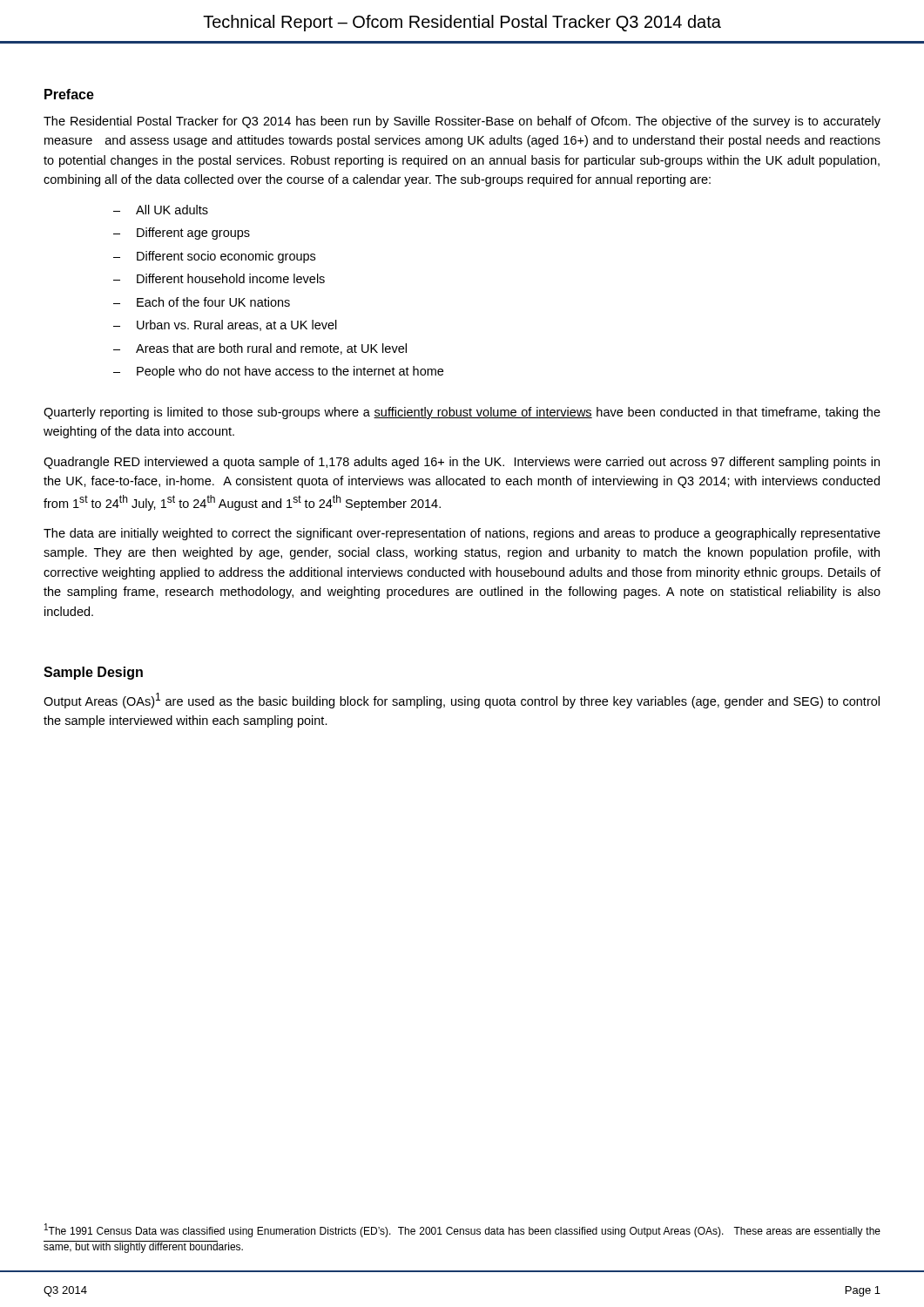Select the text block that reads "Quadrangle RED interviewed a quota sample of"
Screen dimensions: 1307x924
tap(462, 482)
